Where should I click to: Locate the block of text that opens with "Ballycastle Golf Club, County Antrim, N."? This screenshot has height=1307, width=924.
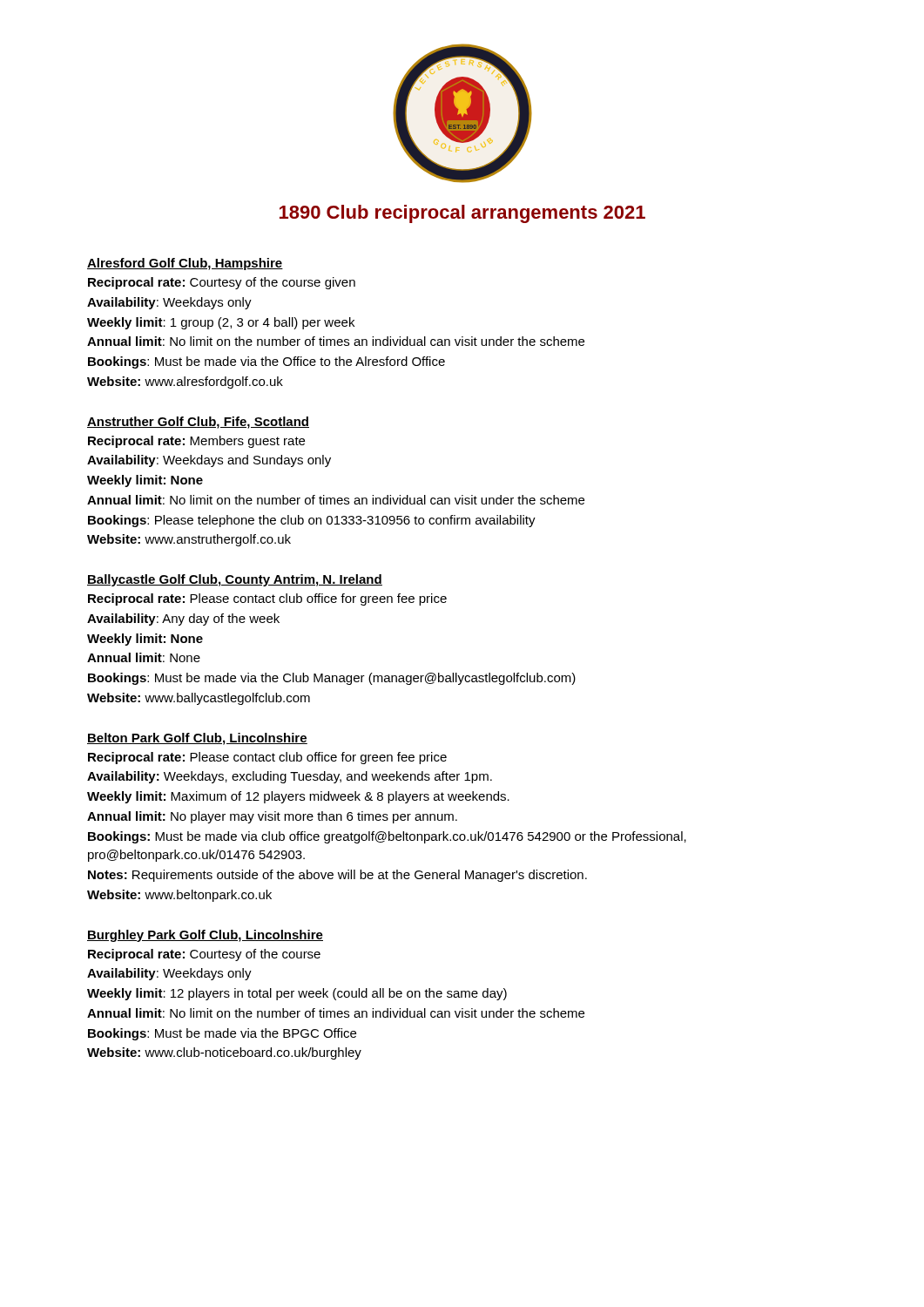point(235,580)
